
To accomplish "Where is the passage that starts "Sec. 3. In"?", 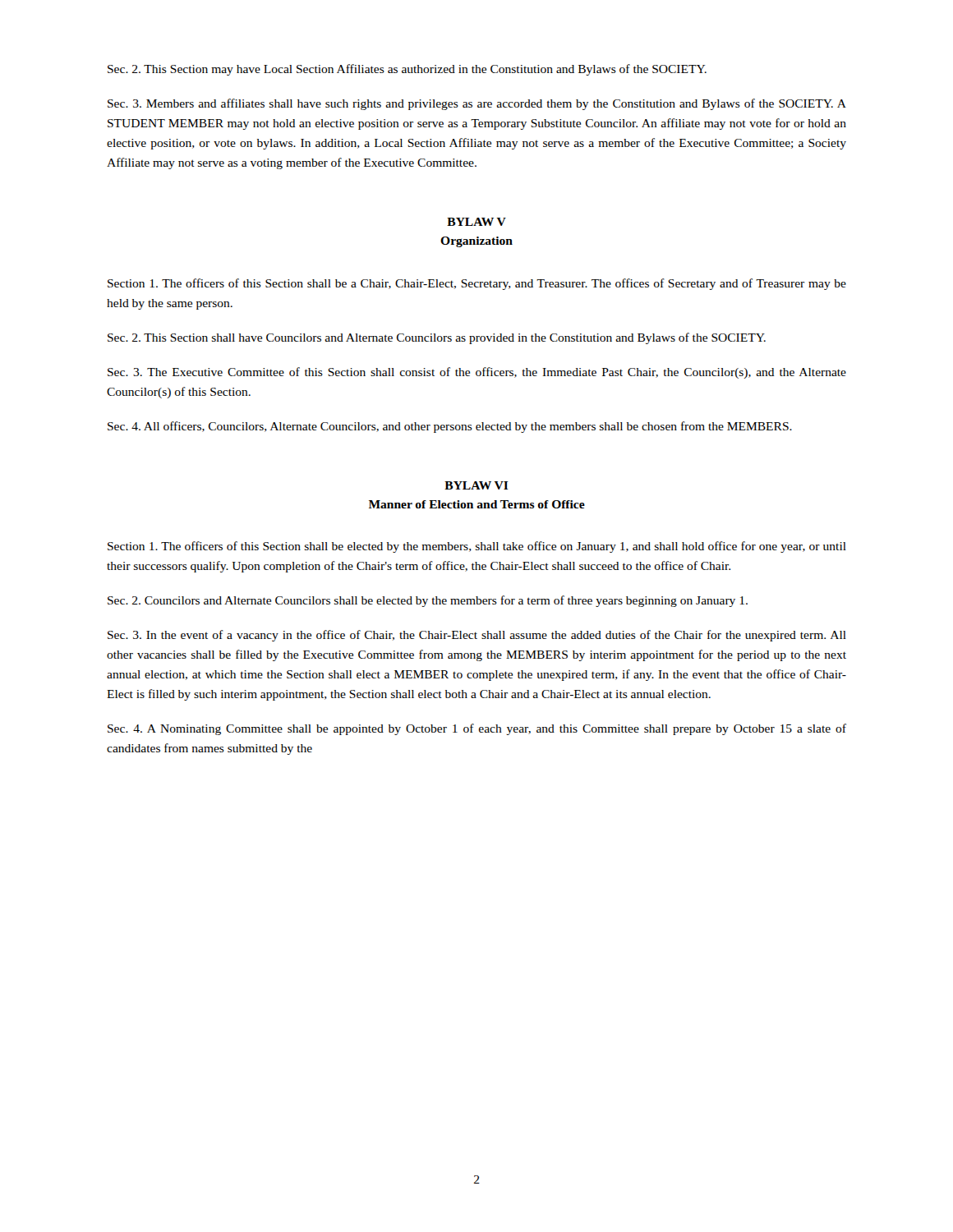I will [476, 664].
